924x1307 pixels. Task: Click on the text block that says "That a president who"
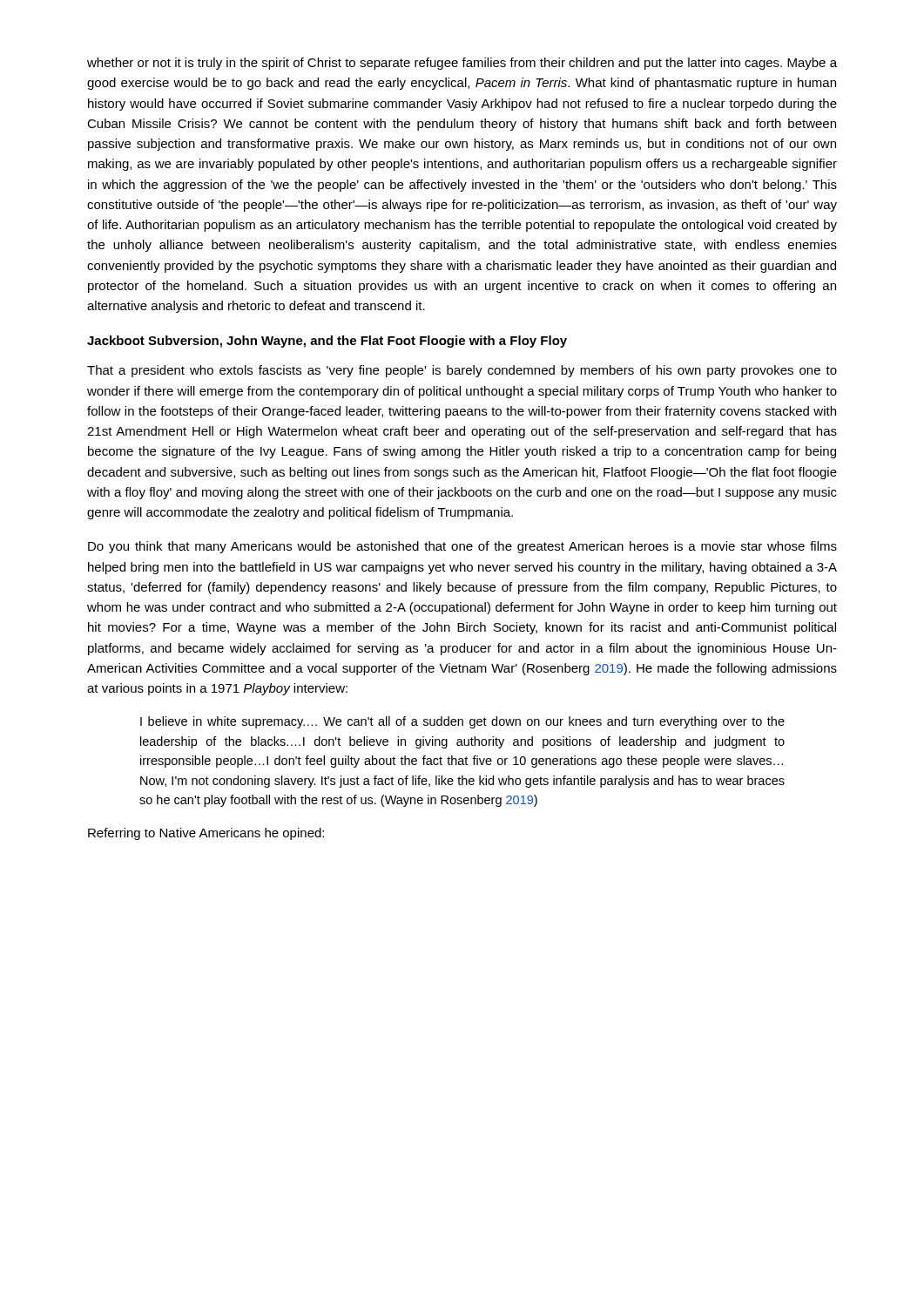pos(462,441)
